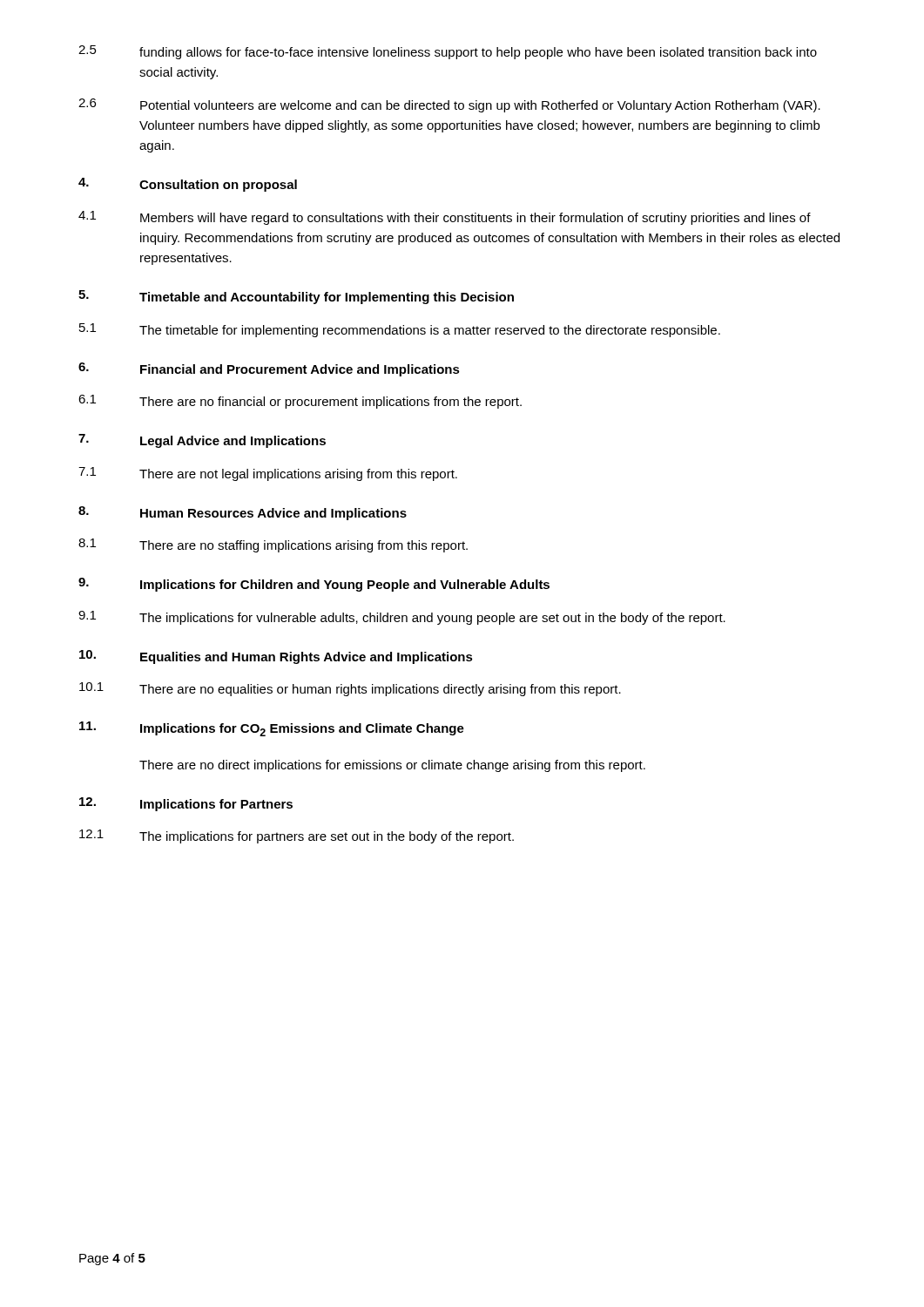Where is the section header that starts "9. Implications for Children and"?
The width and height of the screenshot is (924, 1307).
coord(462,585)
